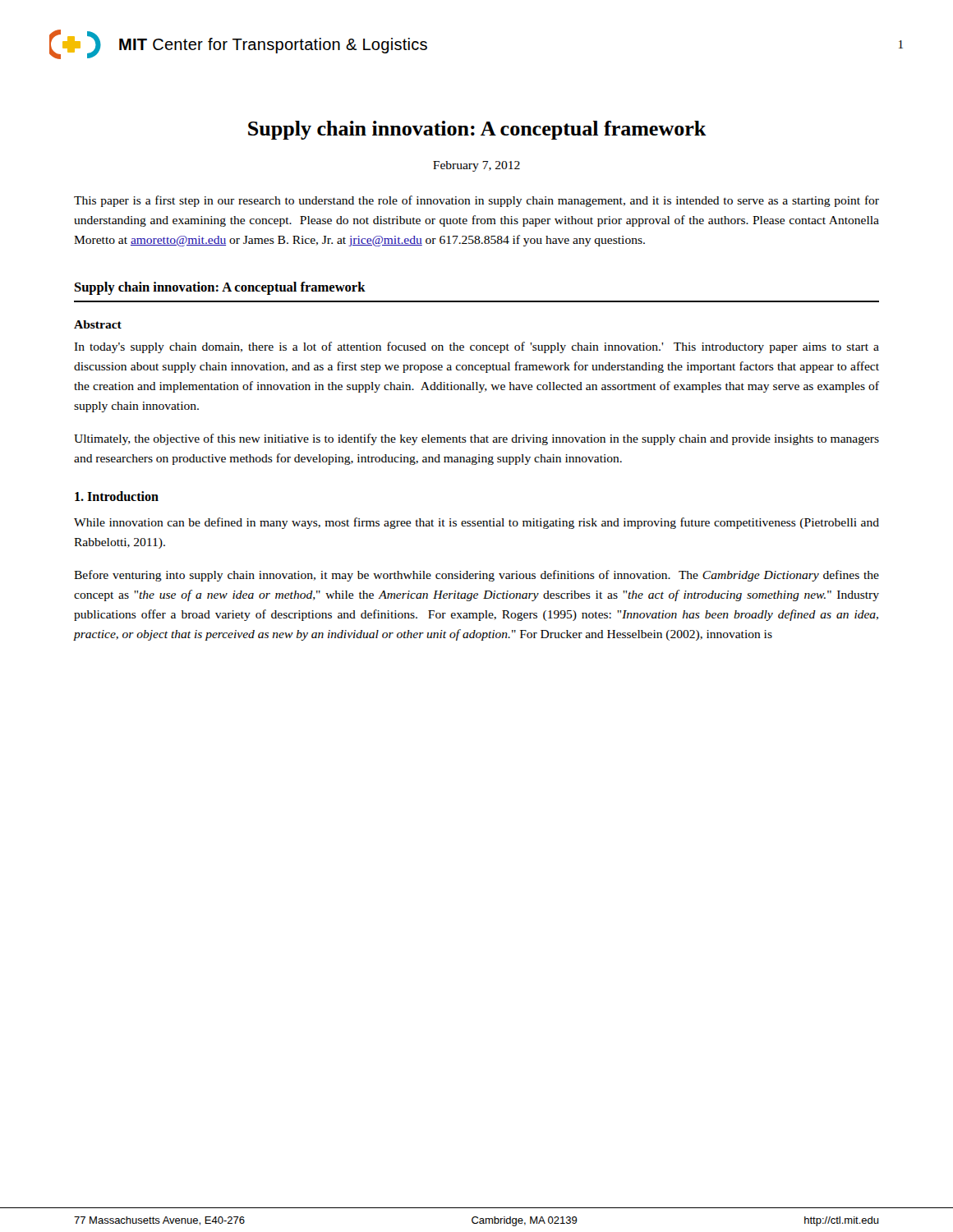
Task: Find the text block that says "Before venturing into supply chain innovation, it"
Action: [476, 604]
